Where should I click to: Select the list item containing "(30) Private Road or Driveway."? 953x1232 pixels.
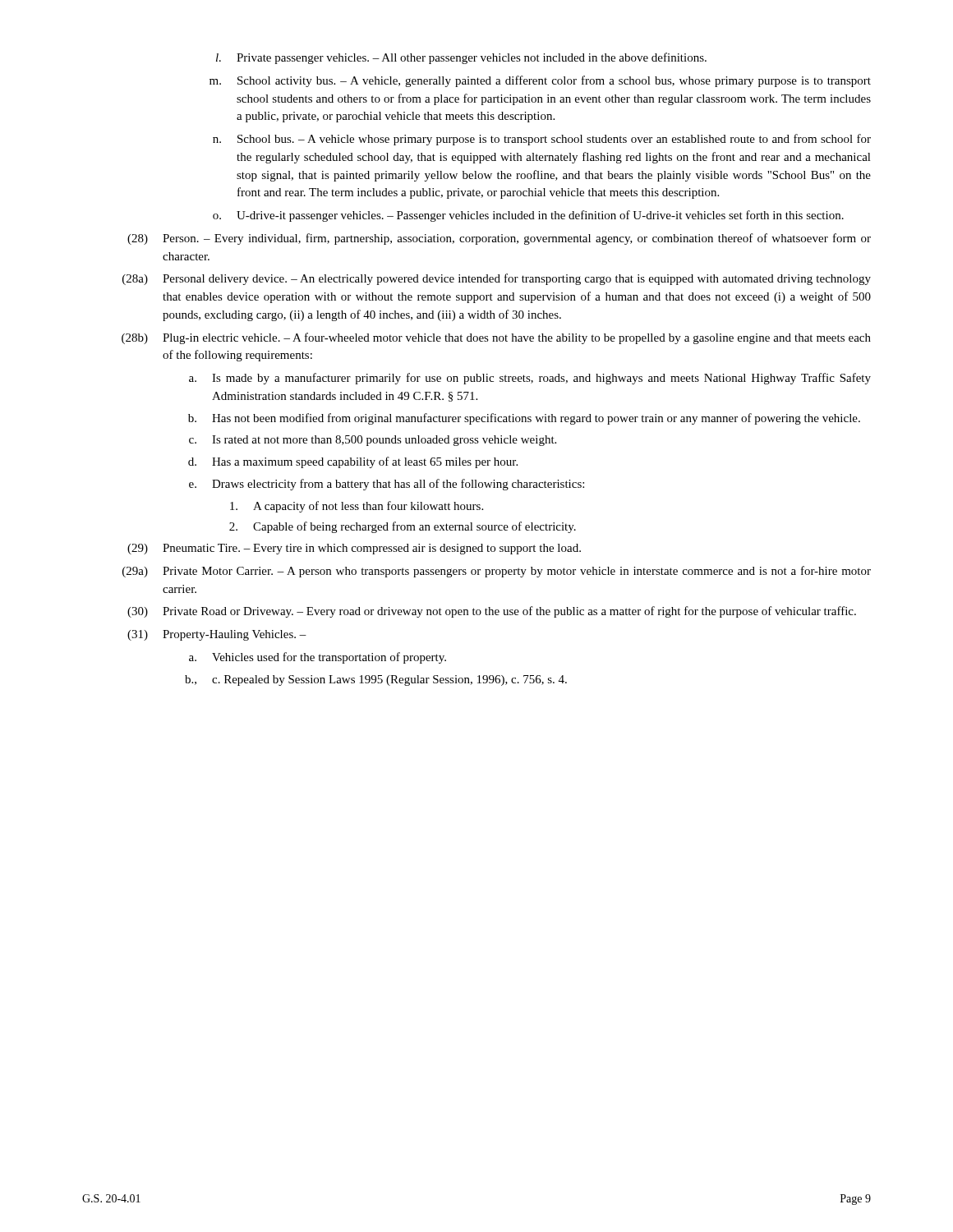[x=476, y=612]
